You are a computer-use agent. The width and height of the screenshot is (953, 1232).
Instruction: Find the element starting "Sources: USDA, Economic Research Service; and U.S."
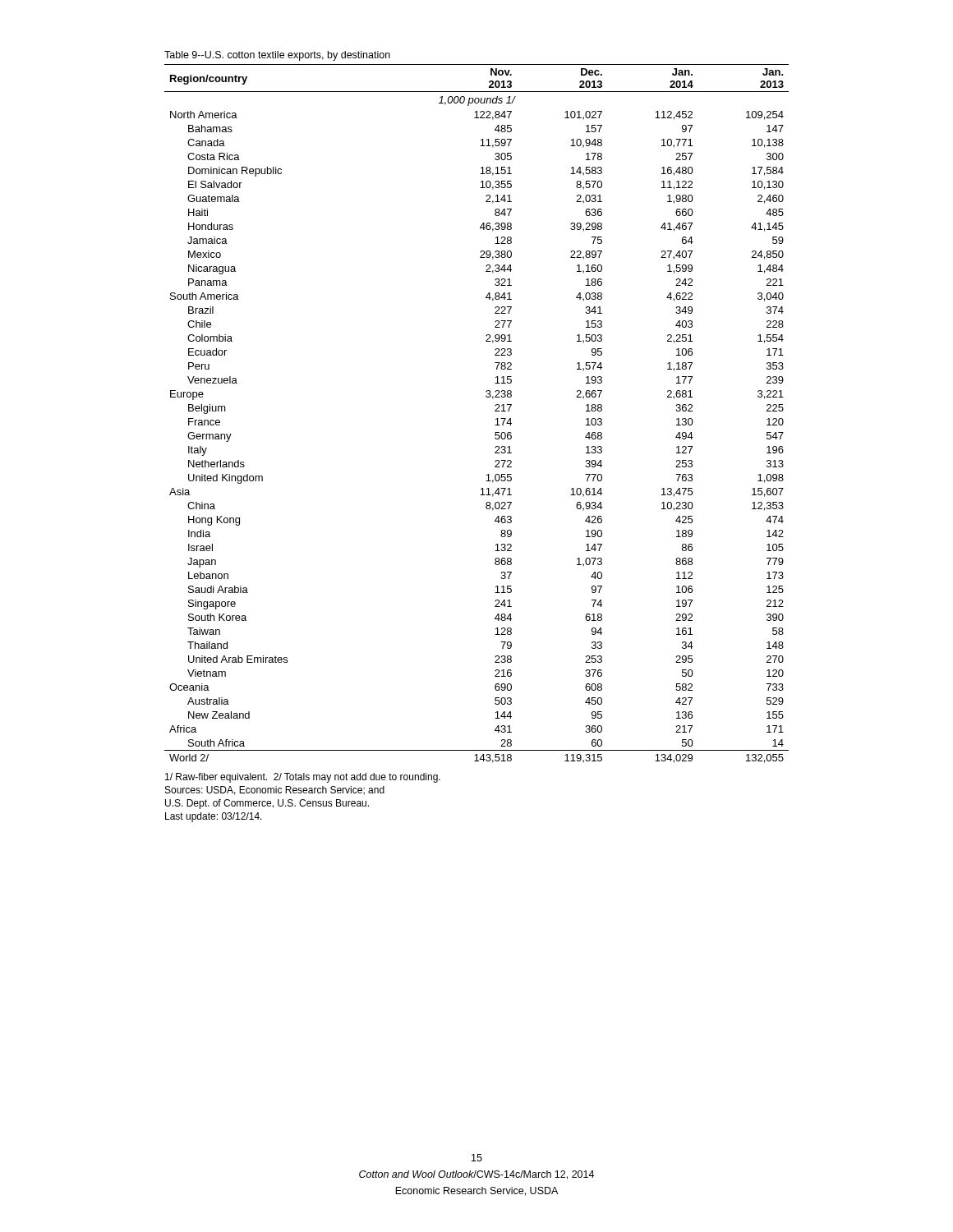coord(275,791)
